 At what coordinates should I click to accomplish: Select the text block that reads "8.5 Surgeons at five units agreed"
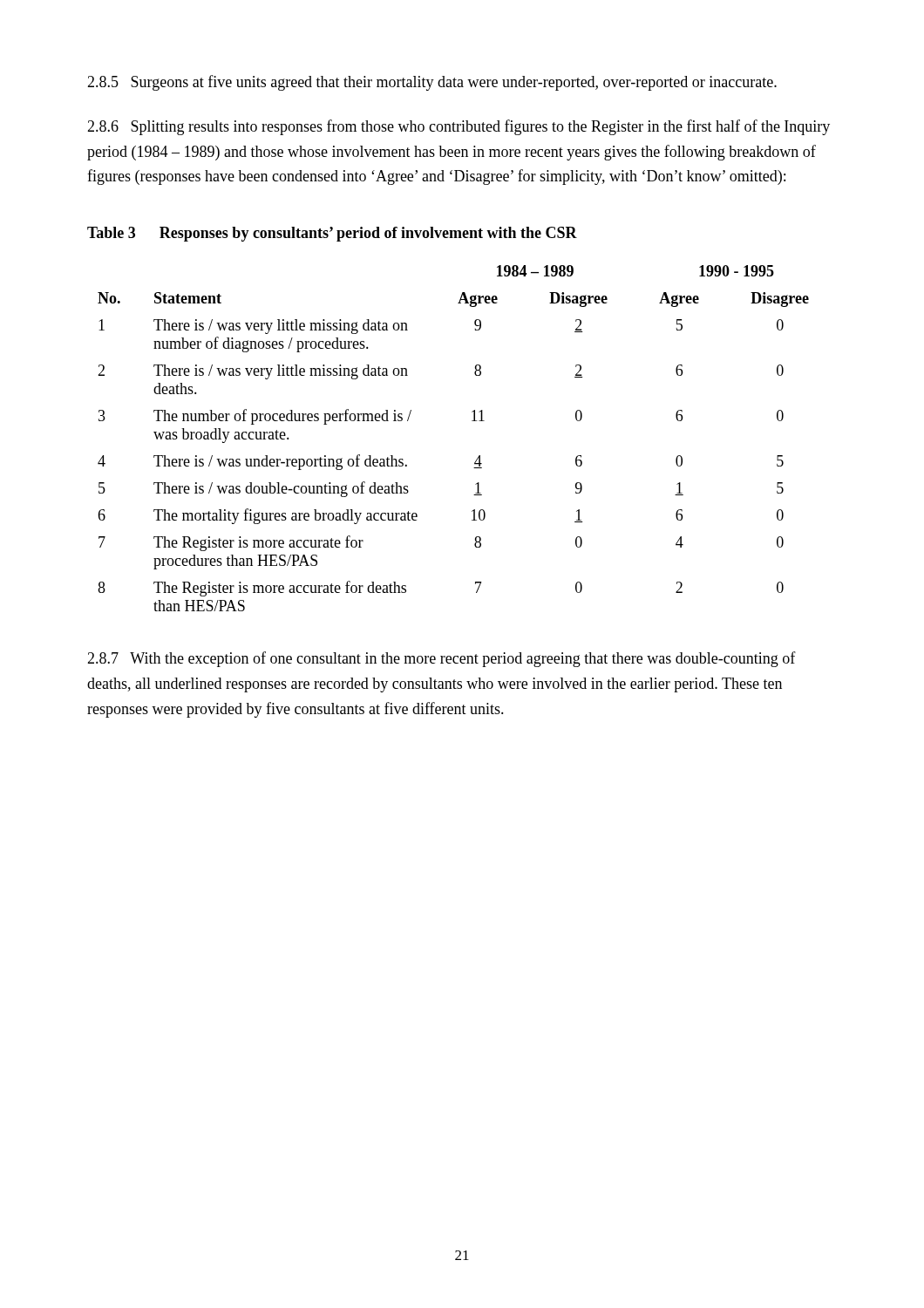[432, 82]
